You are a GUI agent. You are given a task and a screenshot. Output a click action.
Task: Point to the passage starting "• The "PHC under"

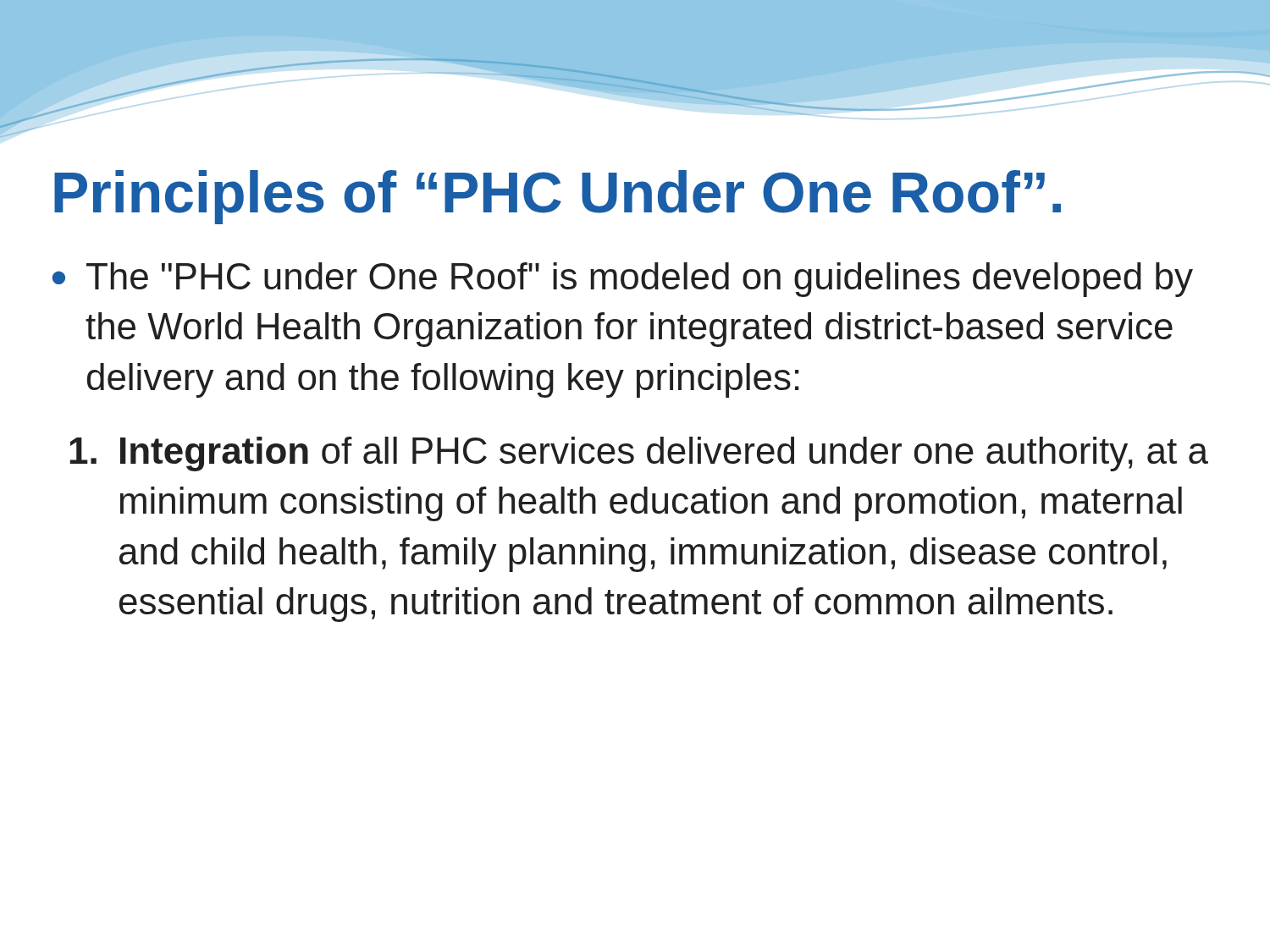tap(635, 327)
